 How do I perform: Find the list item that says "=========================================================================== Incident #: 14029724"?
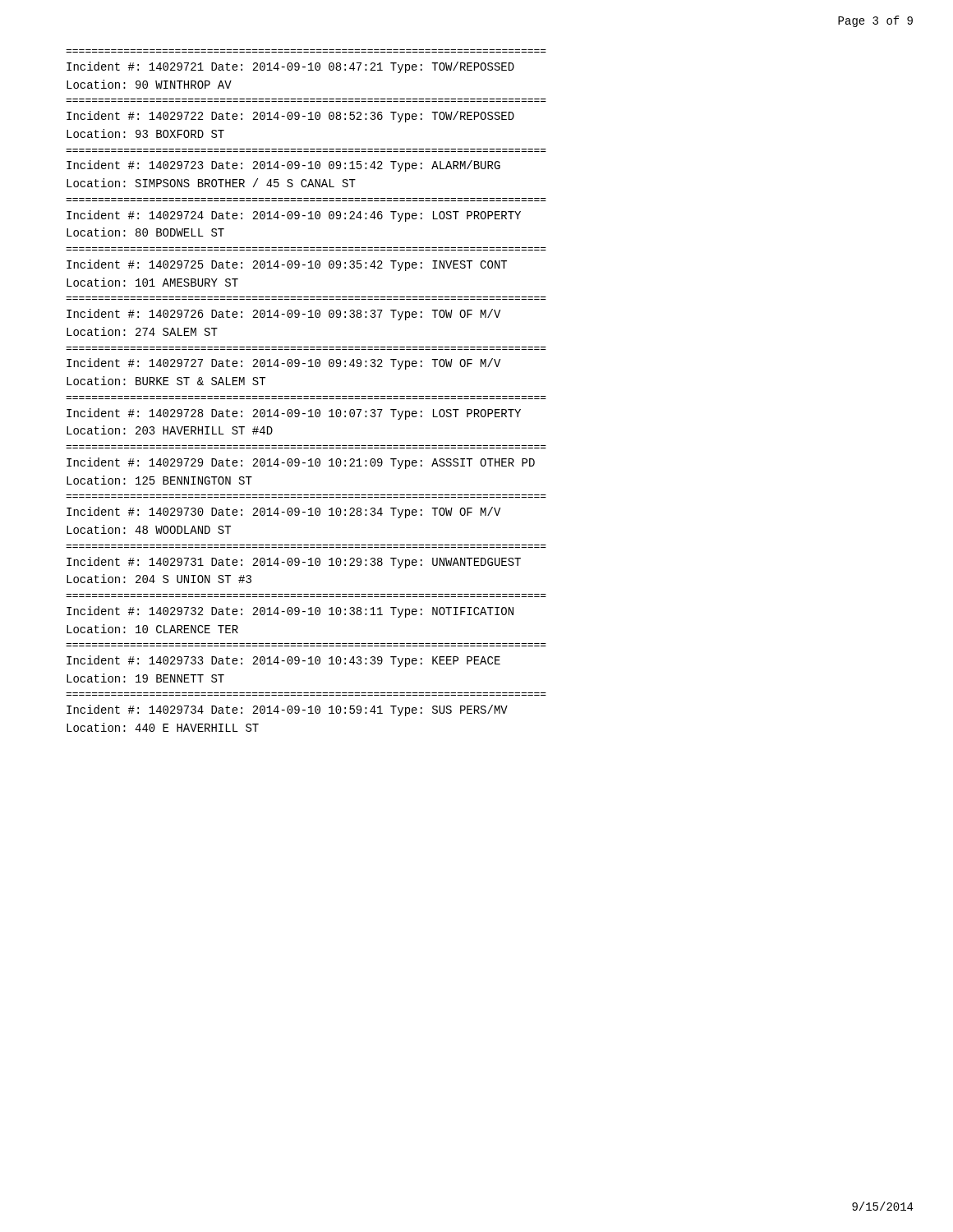coord(476,218)
